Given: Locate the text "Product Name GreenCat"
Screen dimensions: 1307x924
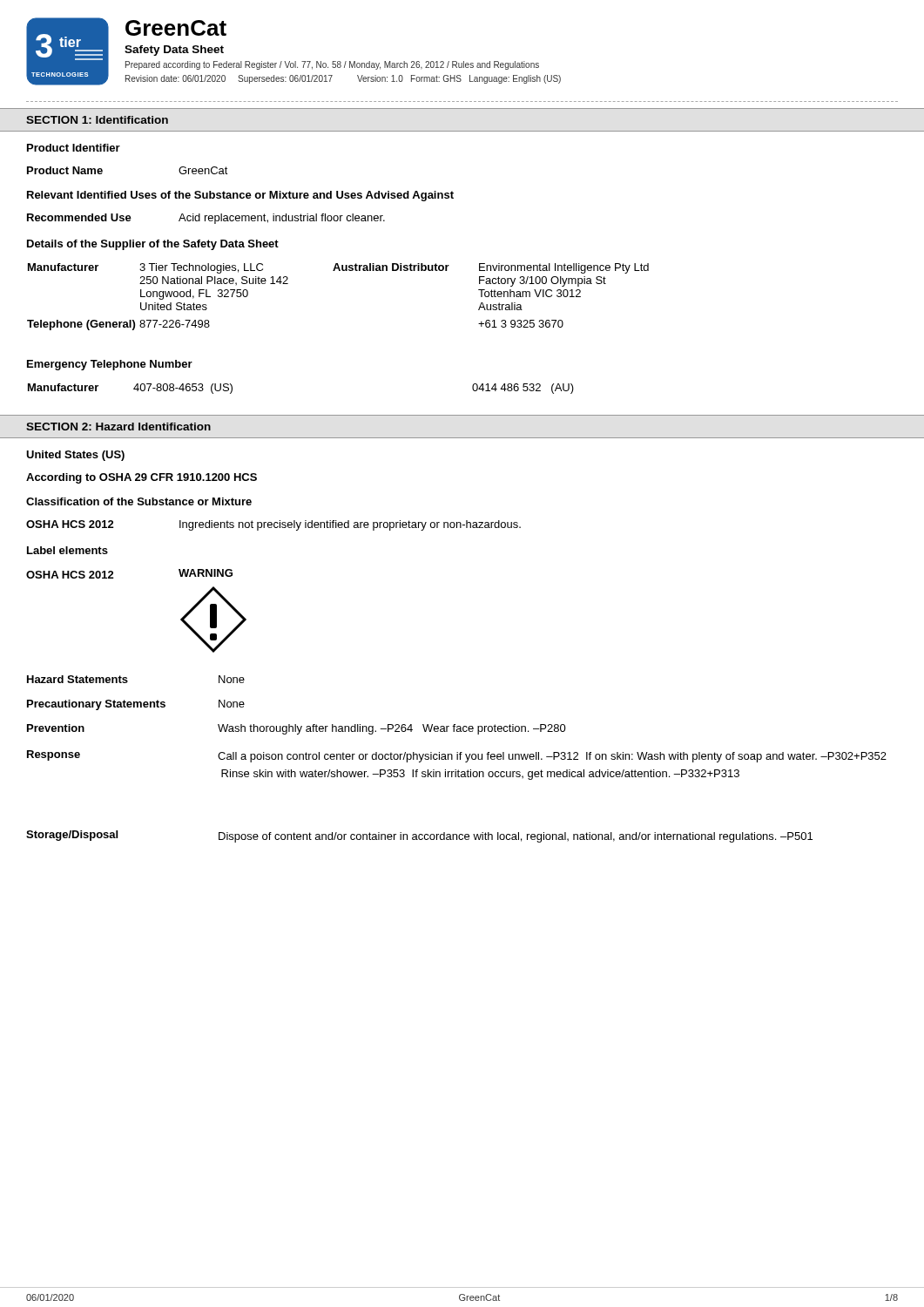Looking at the screenshot, I should (67, 170).
